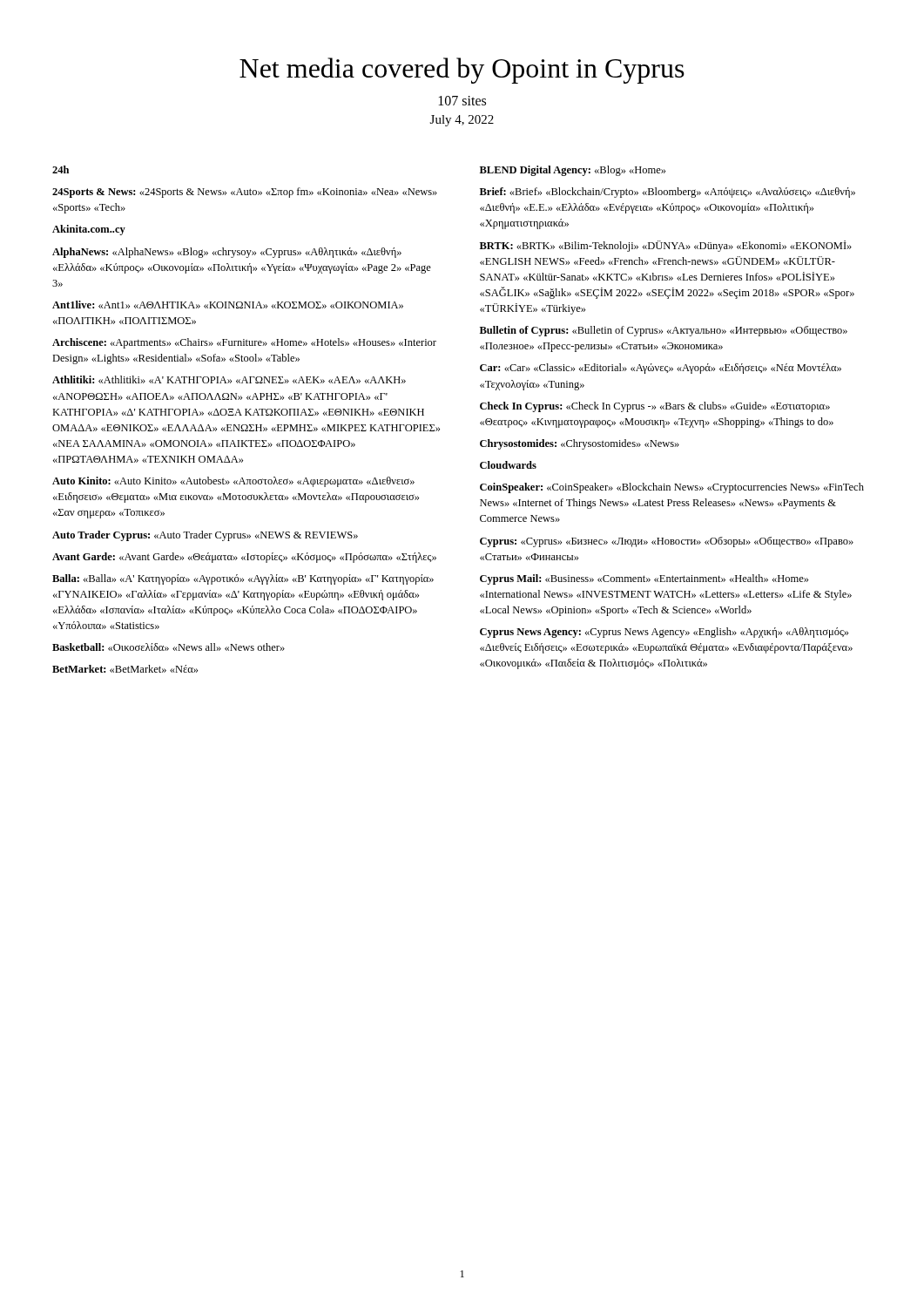Select the list item that reads "BRTK: «BRTK» «Bilim-Teknoloji» «DÜNYA» «Dünya» «Ekonomi» «EKONOMİ»"

[x=667, y=277]
